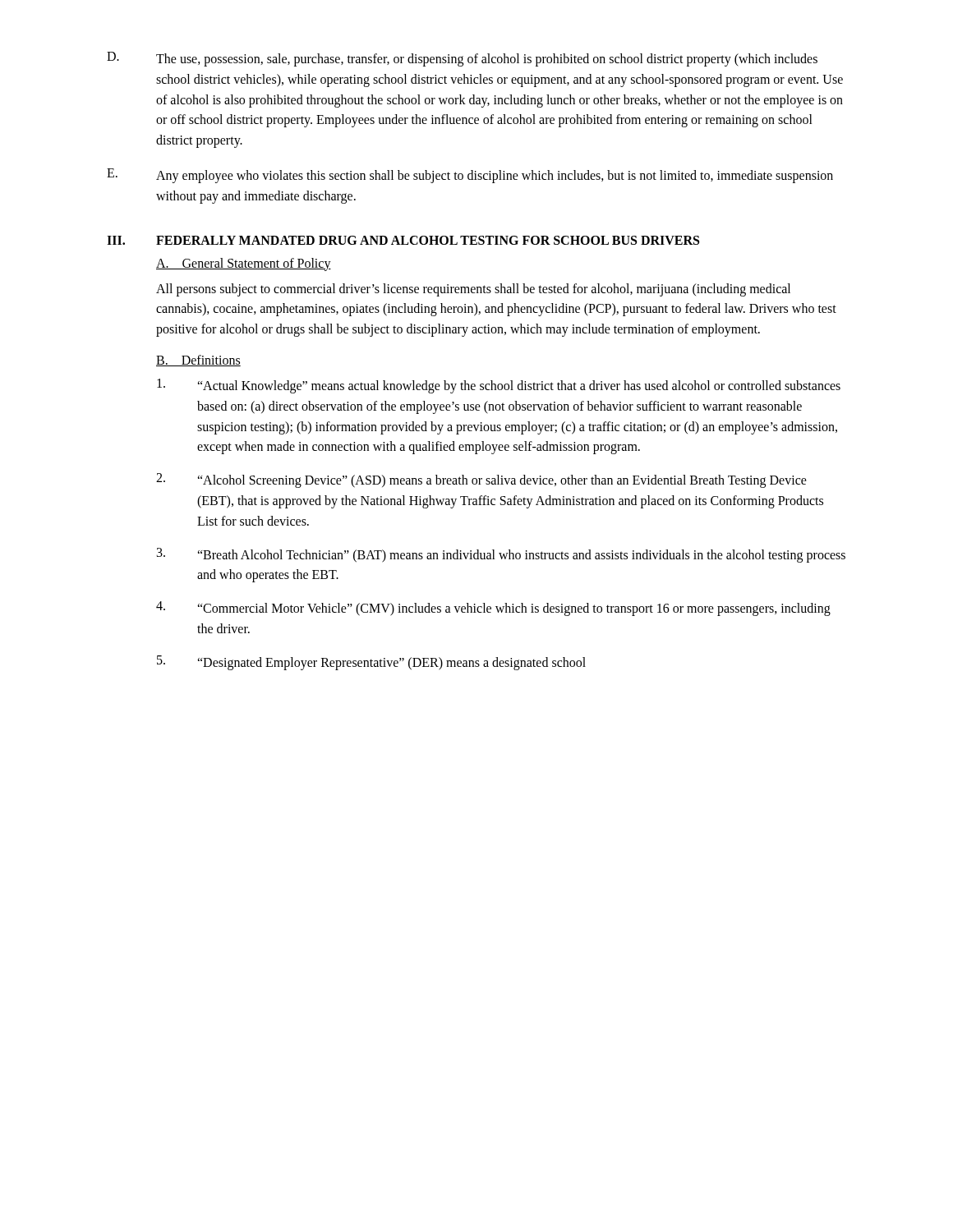This screenshot has height=1232, width=953.
Task: Find the list item containing "2. “Alcohol Screening Device” (ASD) means"
Action: [501, 501]
